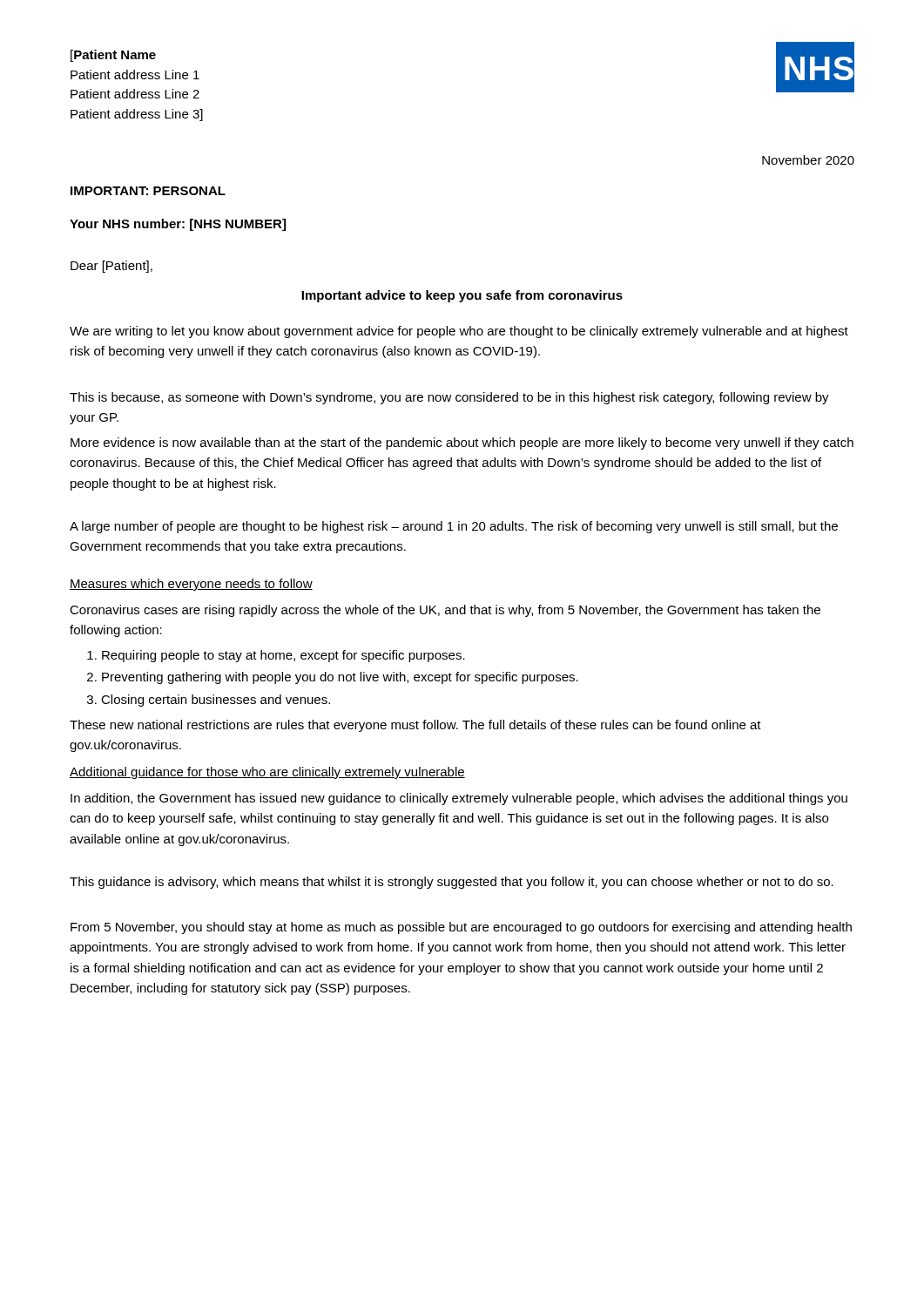Point to the text block starting "Coronavirus cases are rising"

pyautogui.click(x=445, y=620)
